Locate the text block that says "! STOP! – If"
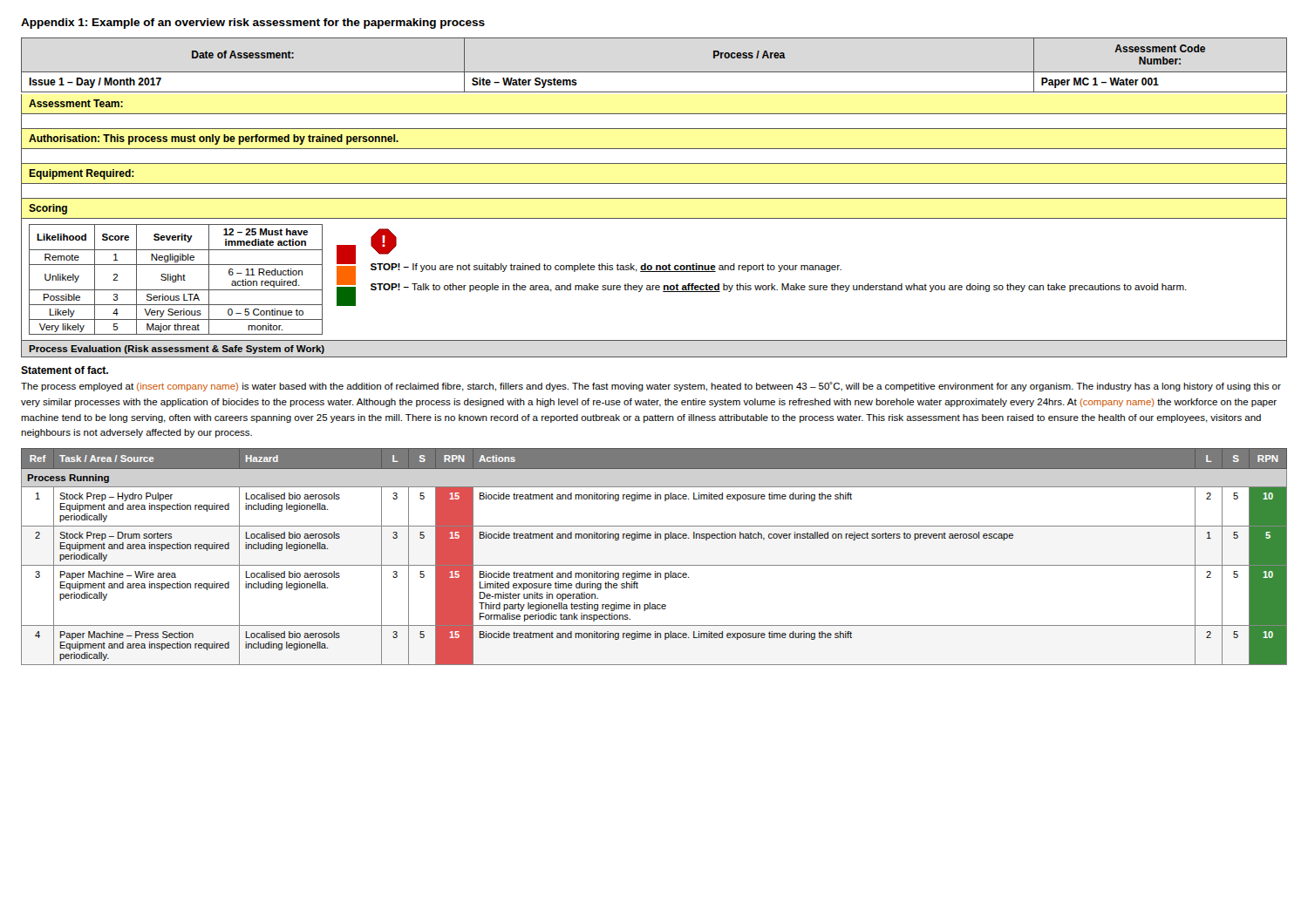The image size is (1308, 924). pos(825,261)
